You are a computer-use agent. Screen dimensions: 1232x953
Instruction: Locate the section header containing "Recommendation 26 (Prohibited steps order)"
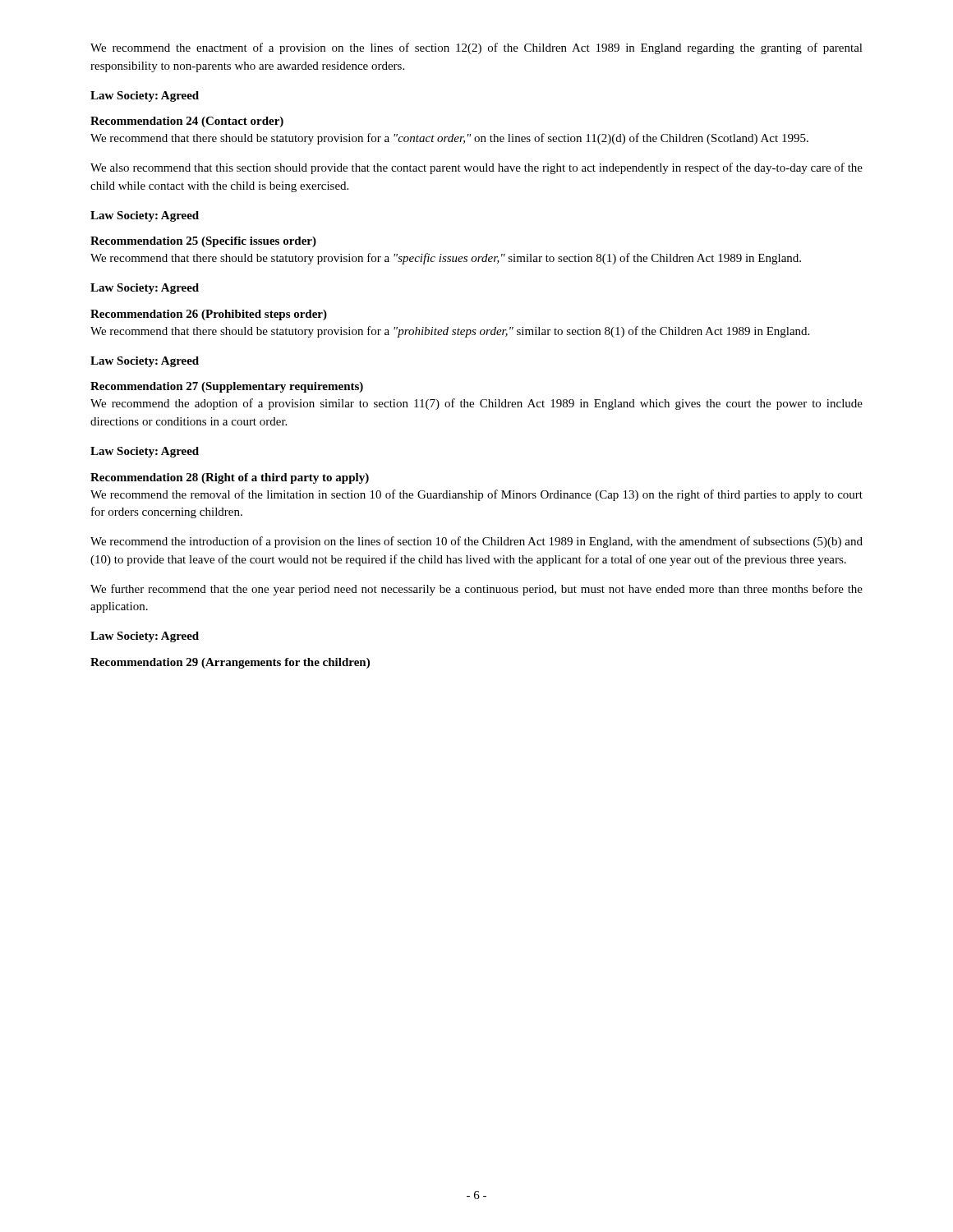tap(209, 314)
